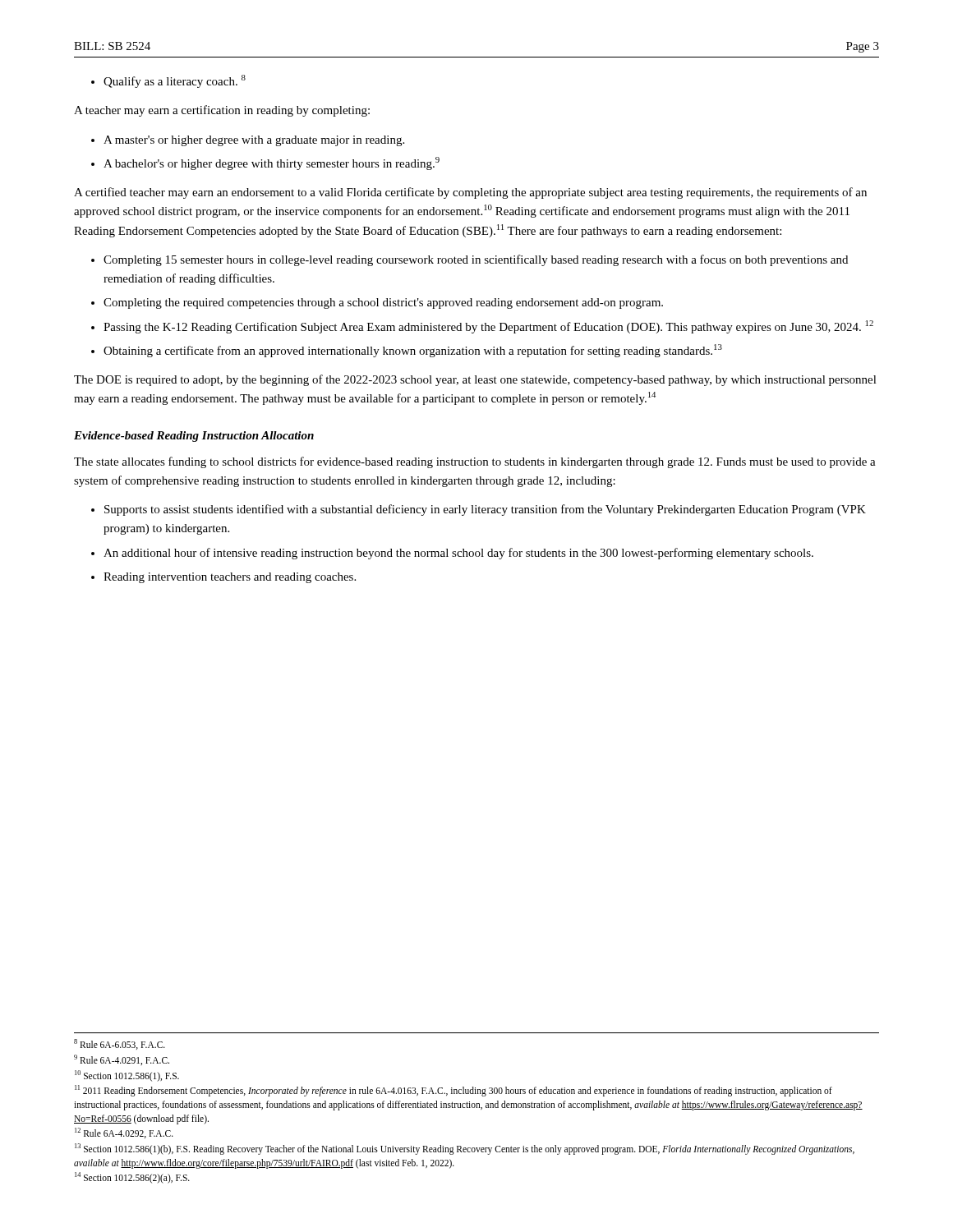The width and height of the screenshot is (953, 1232).
Task: Locate the block of text that opens with "Passing the K-12 Reading Certification Subject Area"
Action: (491, 327)
